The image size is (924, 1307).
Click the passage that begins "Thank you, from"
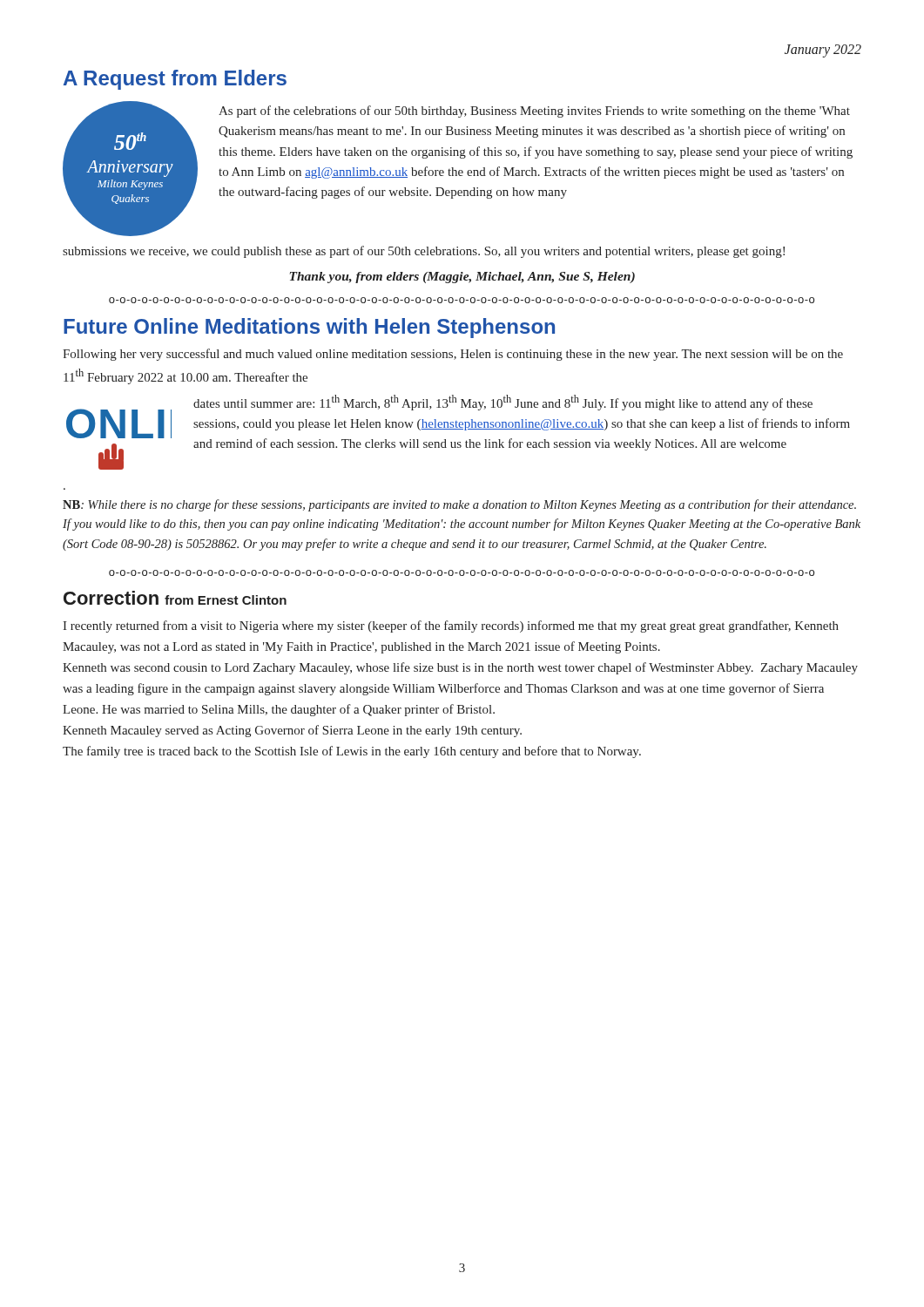(462, 276)
